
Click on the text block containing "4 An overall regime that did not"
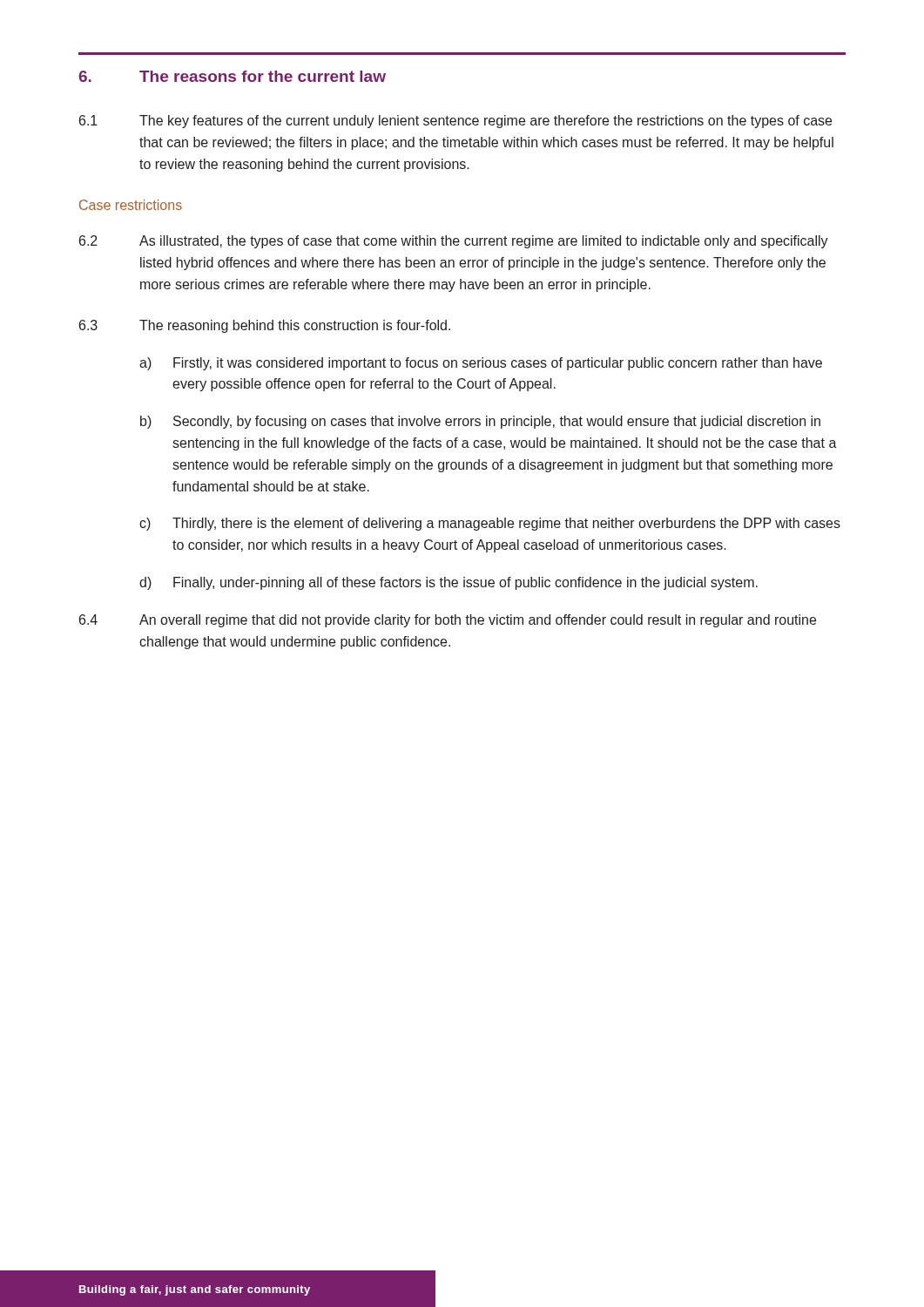point(462,631)
